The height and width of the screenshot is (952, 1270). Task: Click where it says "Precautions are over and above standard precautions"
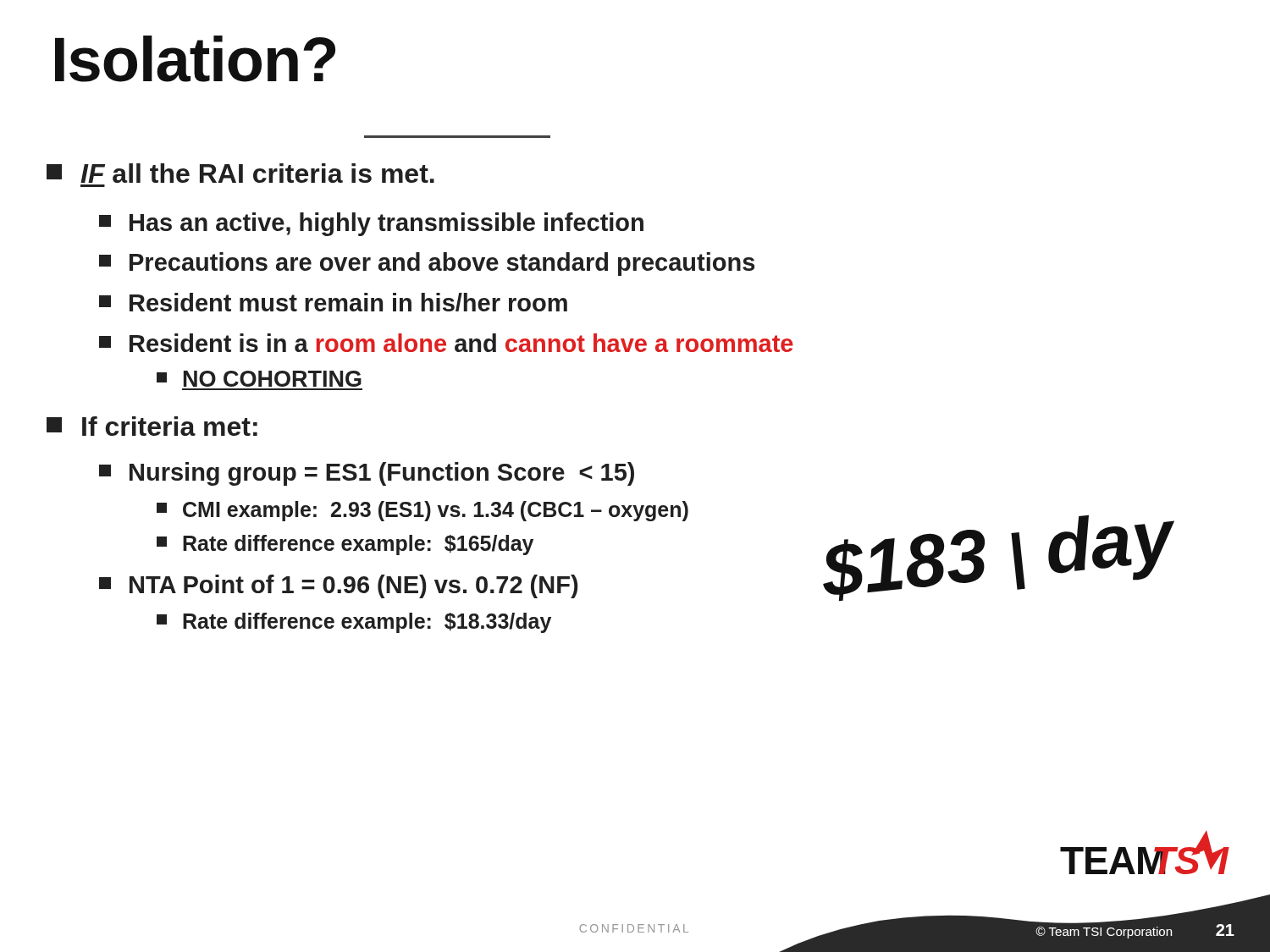pos(427,263)
